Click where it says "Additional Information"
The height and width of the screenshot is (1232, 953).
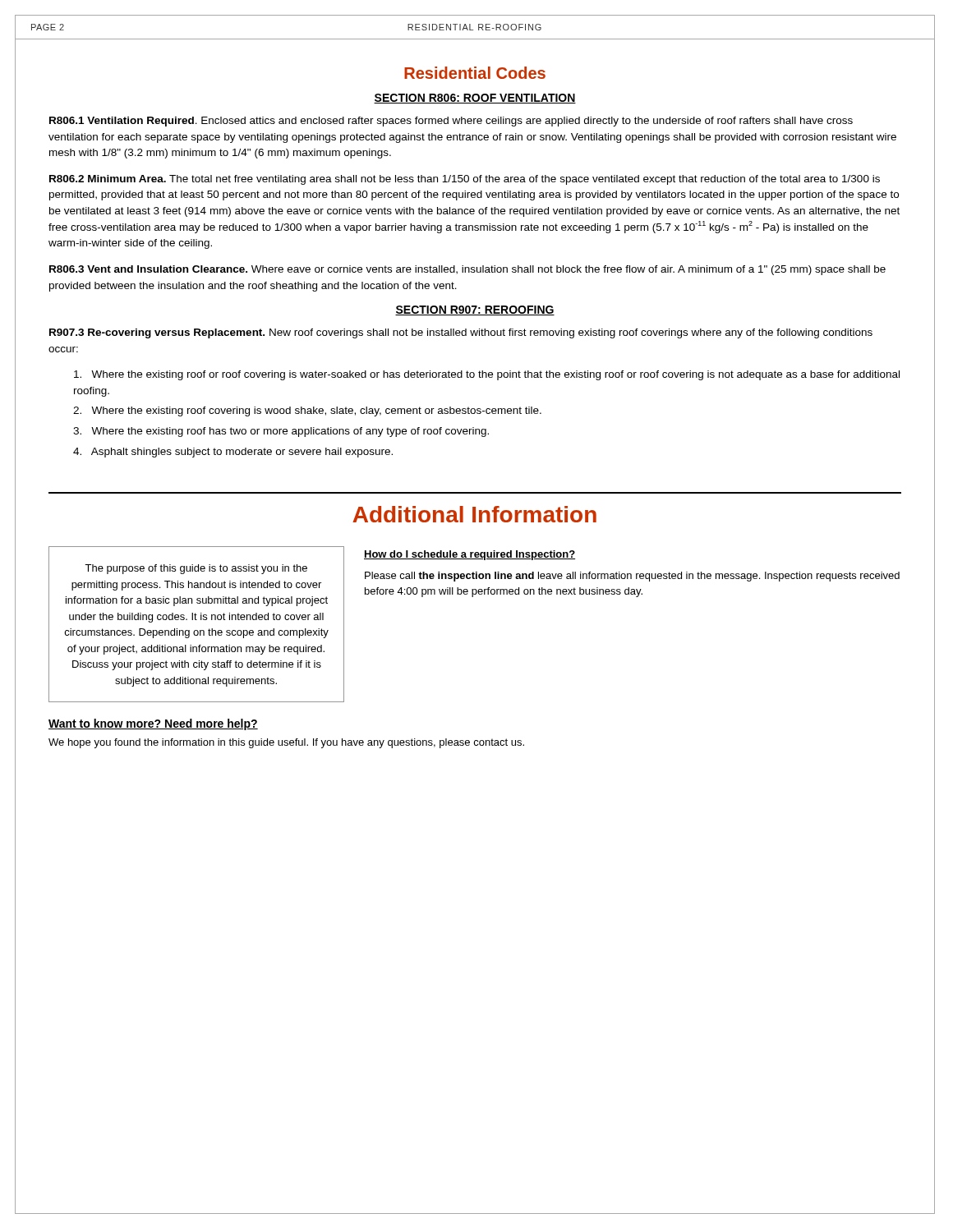pyautogui.click(x=475, y=515)
